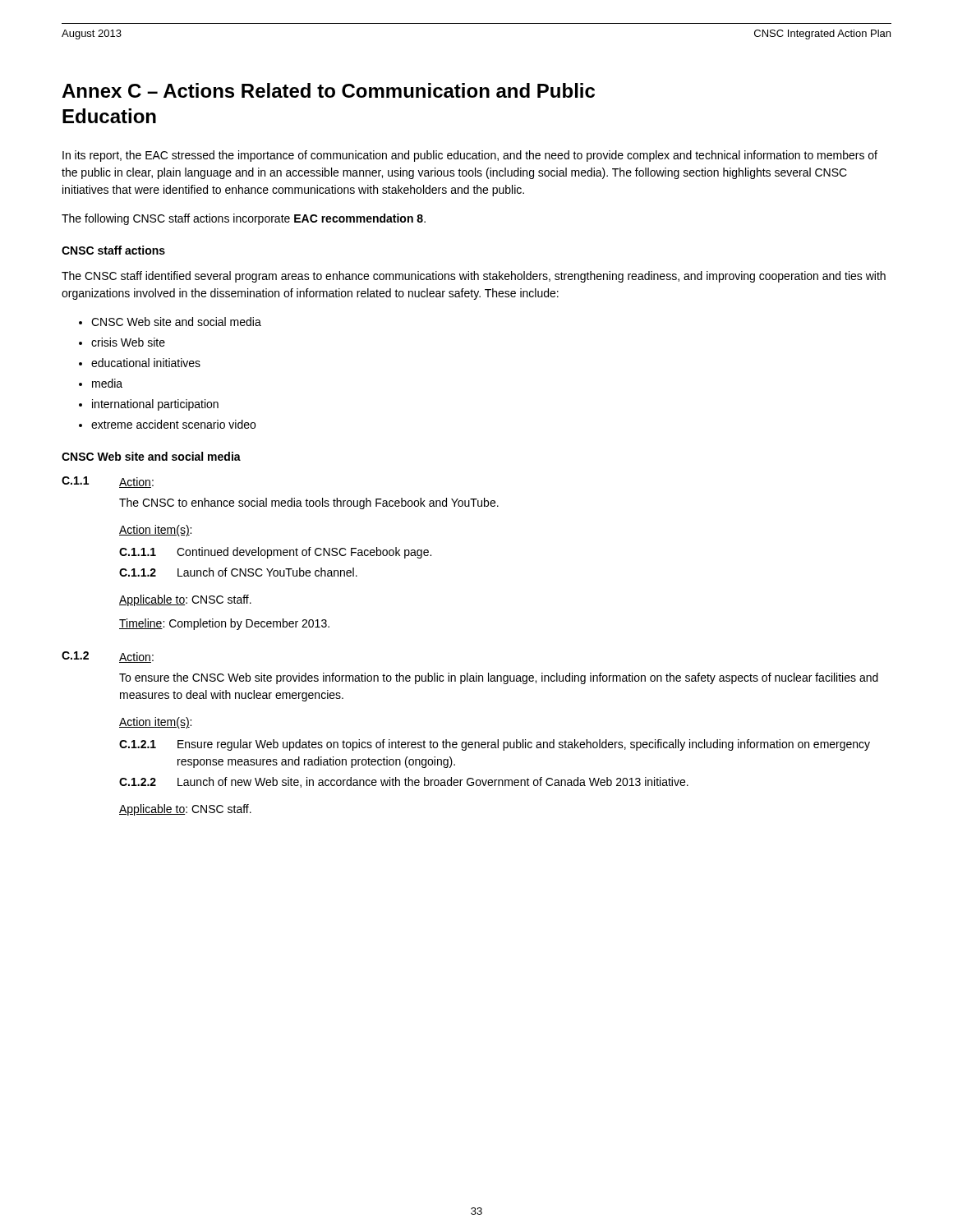
Task: Find the block on this page that starts "In its report, the"
Action: click(x=476, y=173)
